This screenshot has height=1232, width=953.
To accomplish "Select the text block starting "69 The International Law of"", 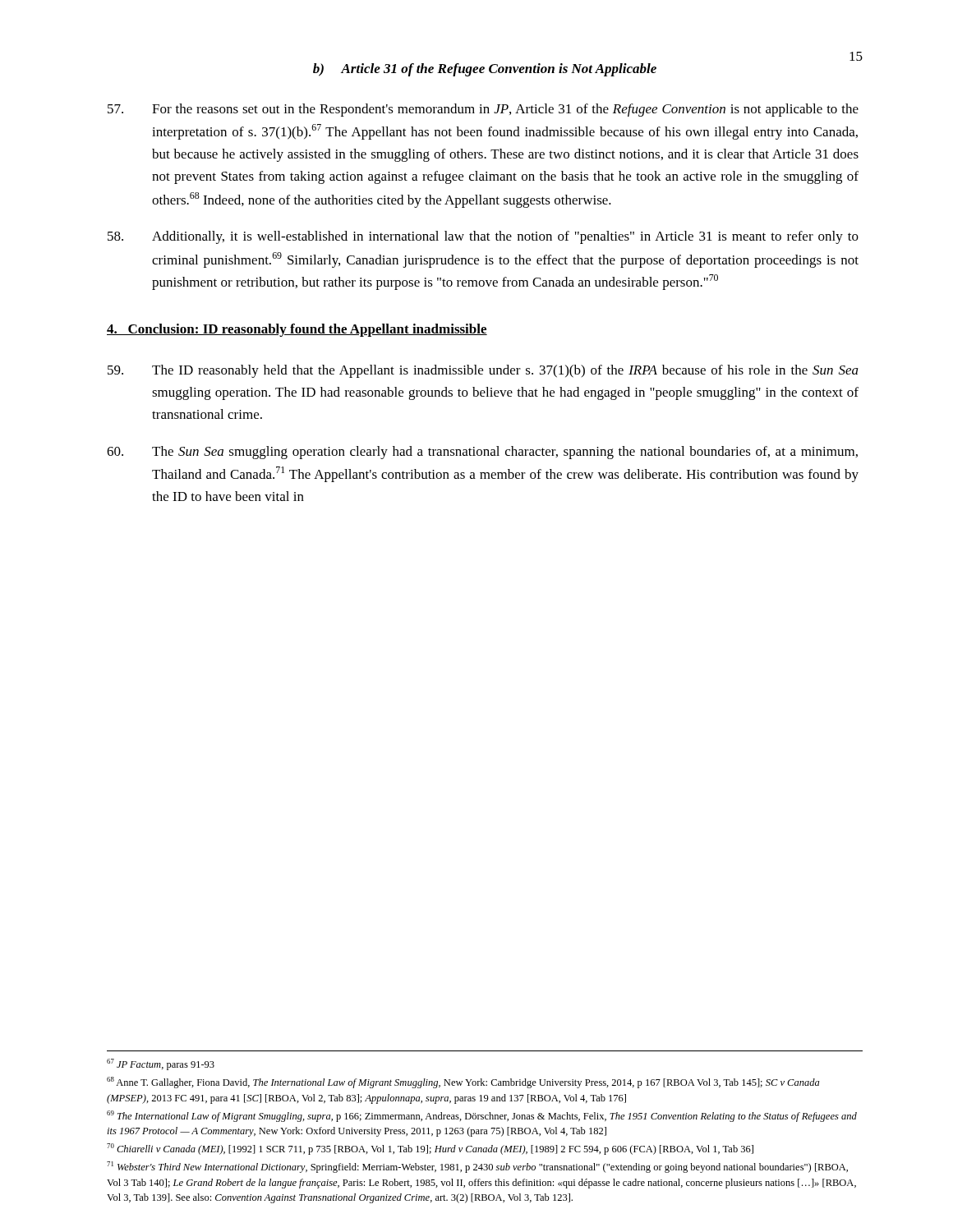I will (x=482, y=1123).
